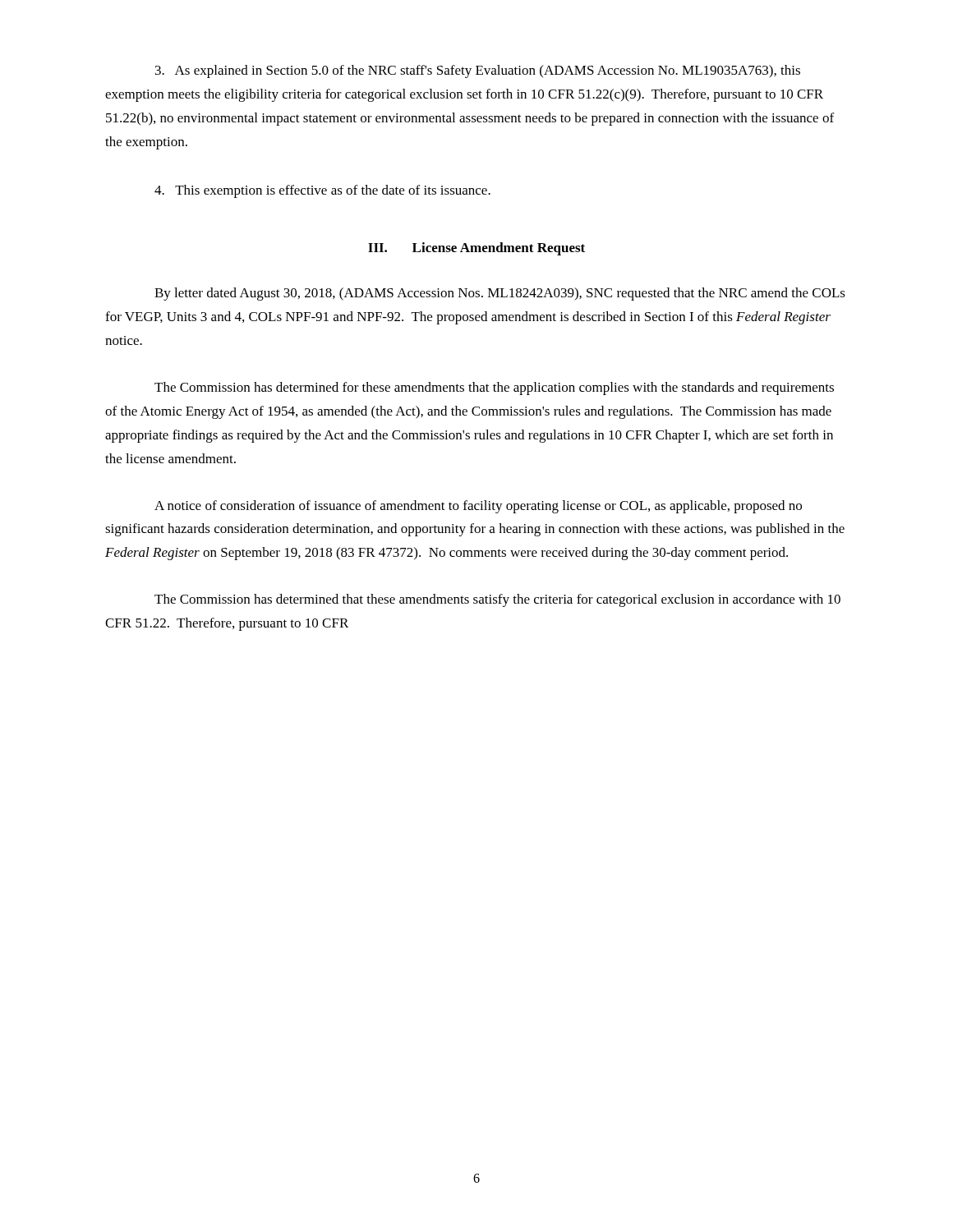Locate the list item with the text "4. This exemption is effective"

(476, 191)
